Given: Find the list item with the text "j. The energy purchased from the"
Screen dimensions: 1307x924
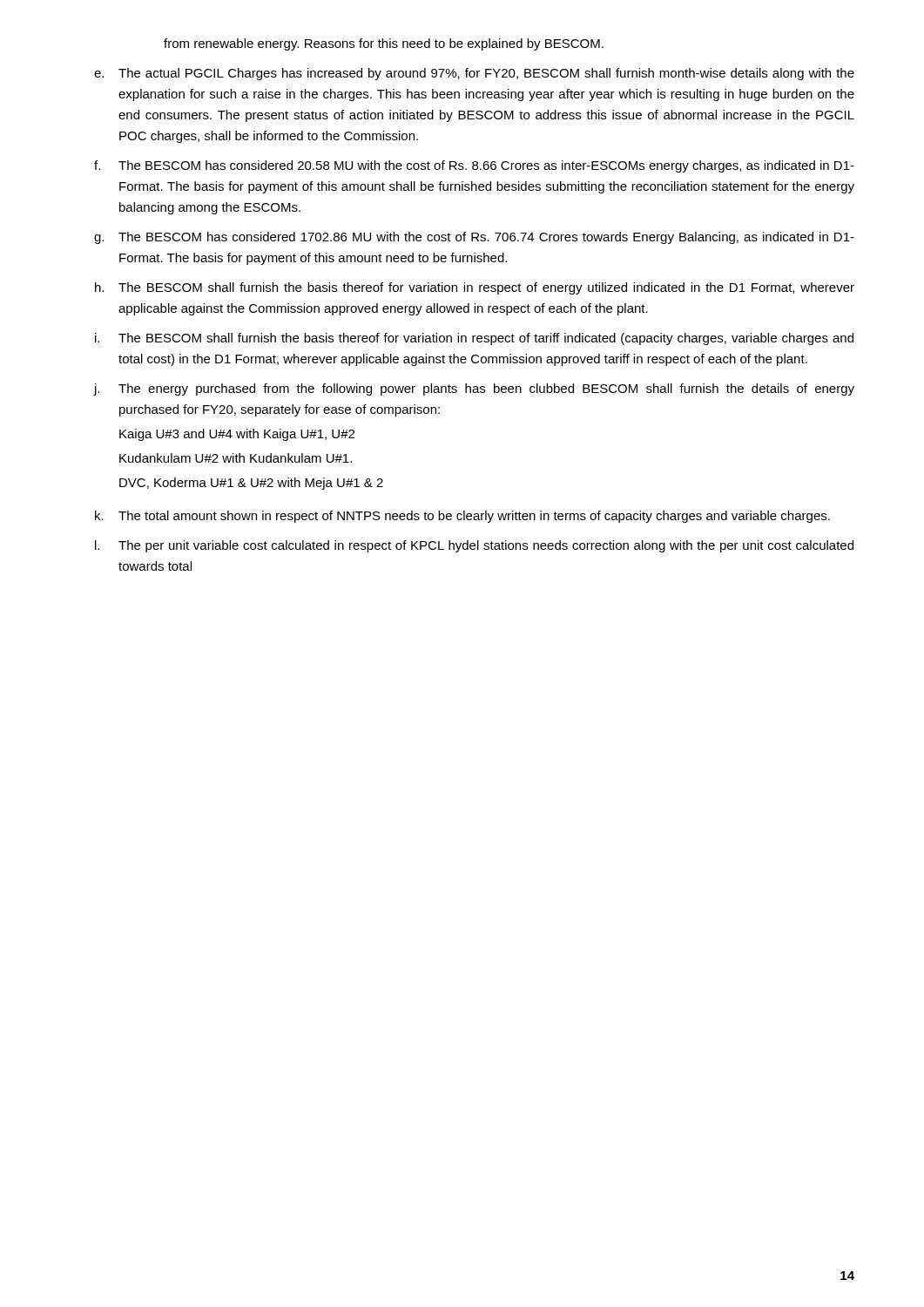Looking at the screenshot, I should point(474,389).
